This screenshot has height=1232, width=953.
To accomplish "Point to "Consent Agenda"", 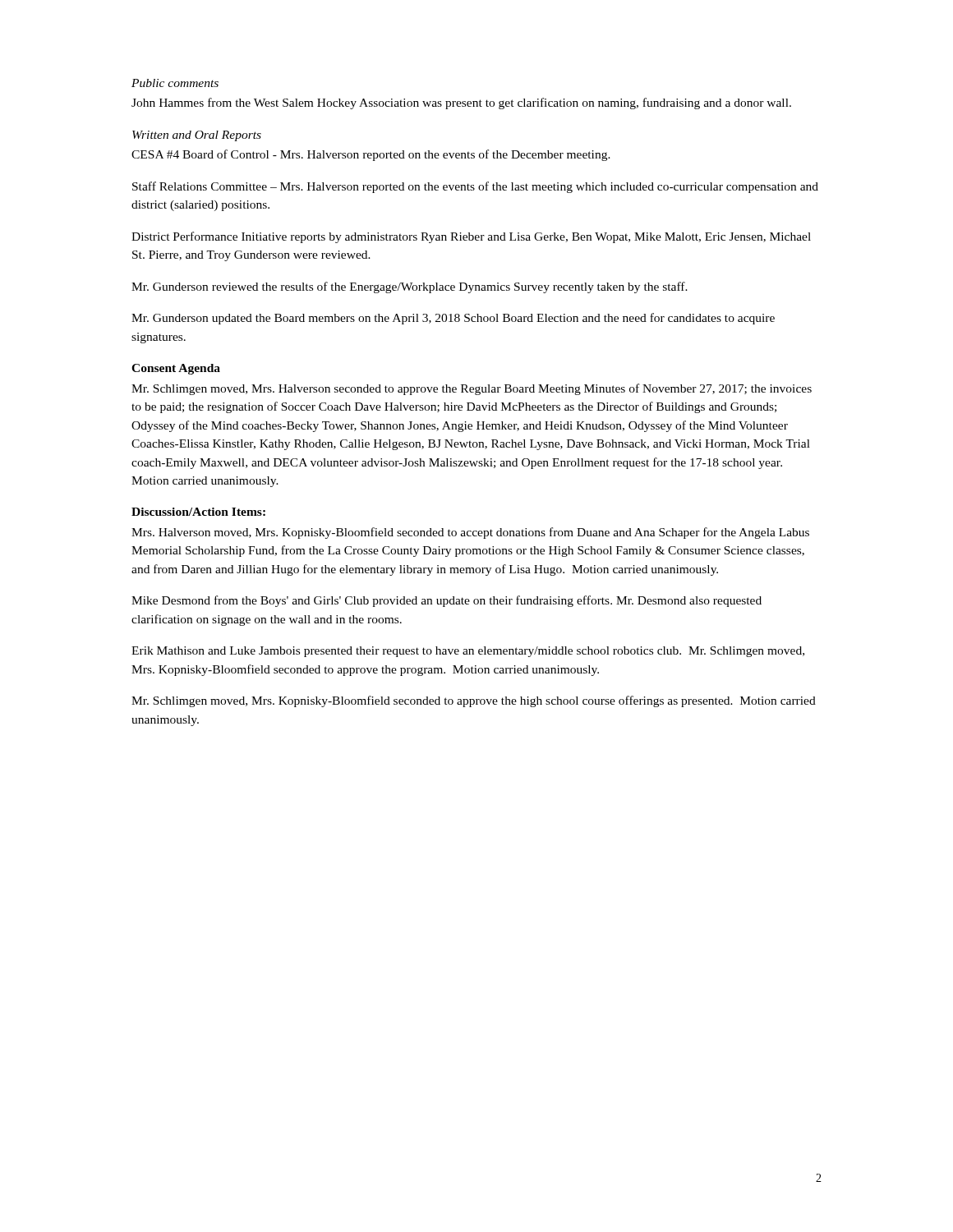I will [x=176, y=368].
